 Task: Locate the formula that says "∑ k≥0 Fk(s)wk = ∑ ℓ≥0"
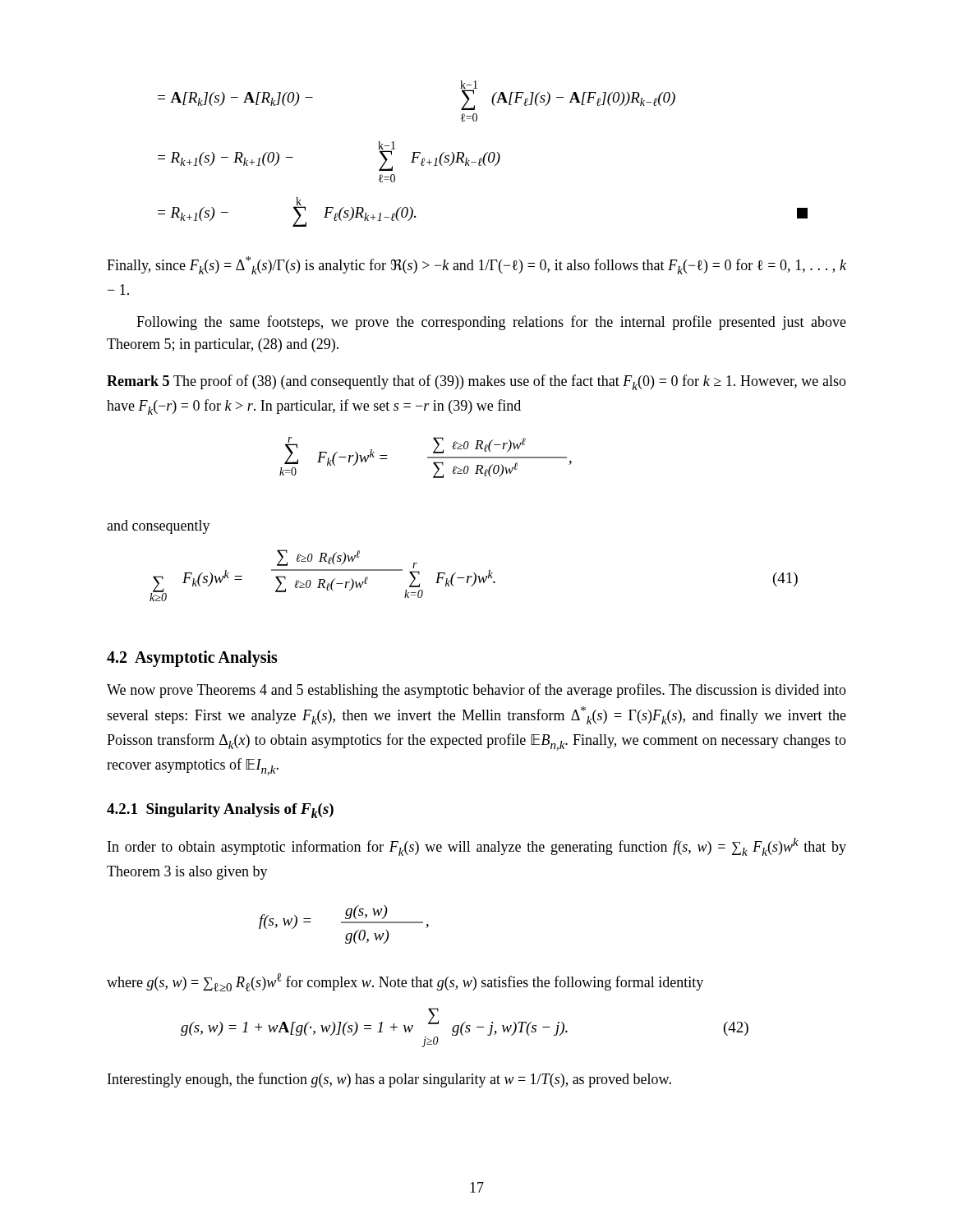click(468, 581)
